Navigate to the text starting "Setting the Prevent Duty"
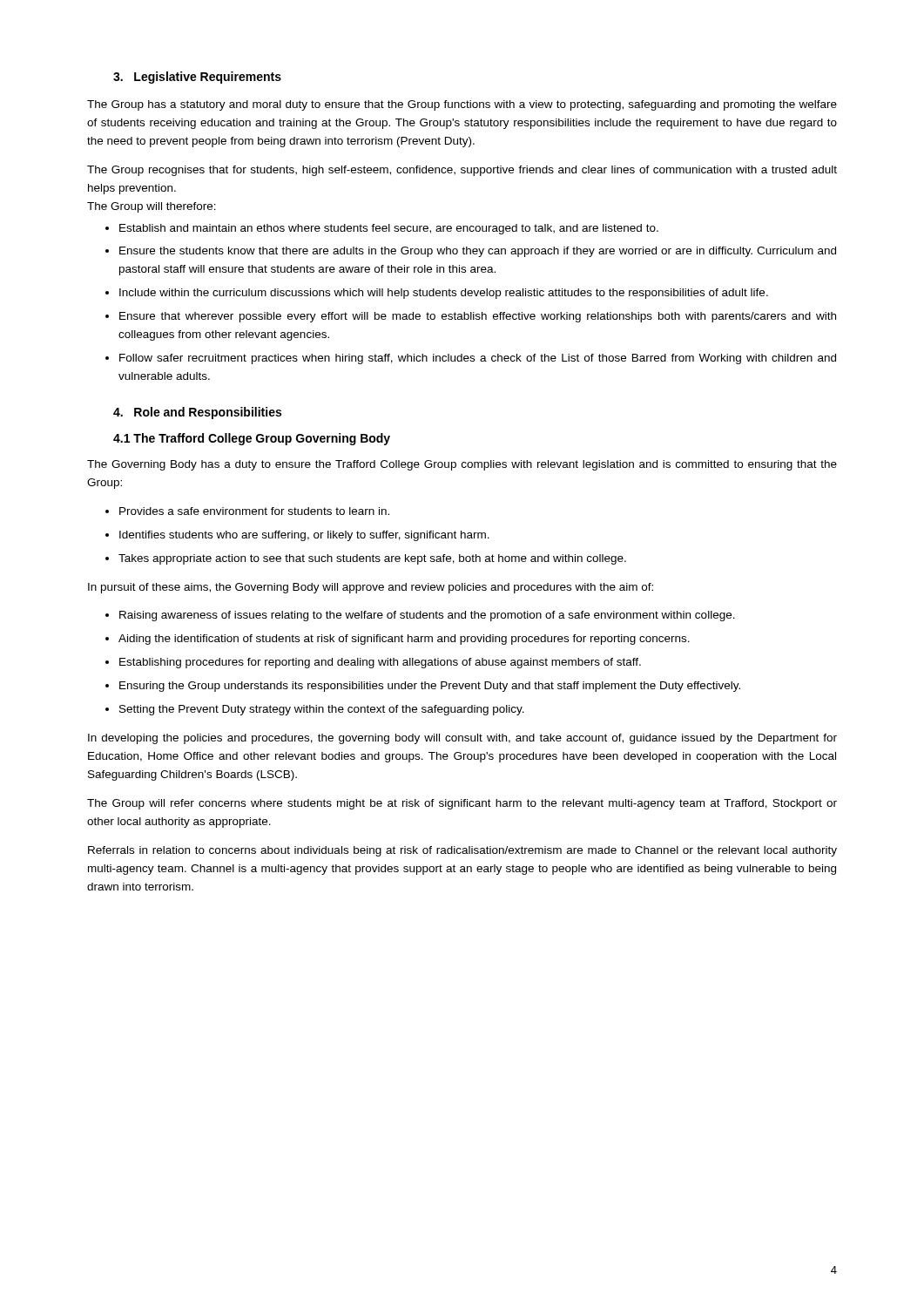Viewport: 924px width, 1307px height. (x=322, y=709)
